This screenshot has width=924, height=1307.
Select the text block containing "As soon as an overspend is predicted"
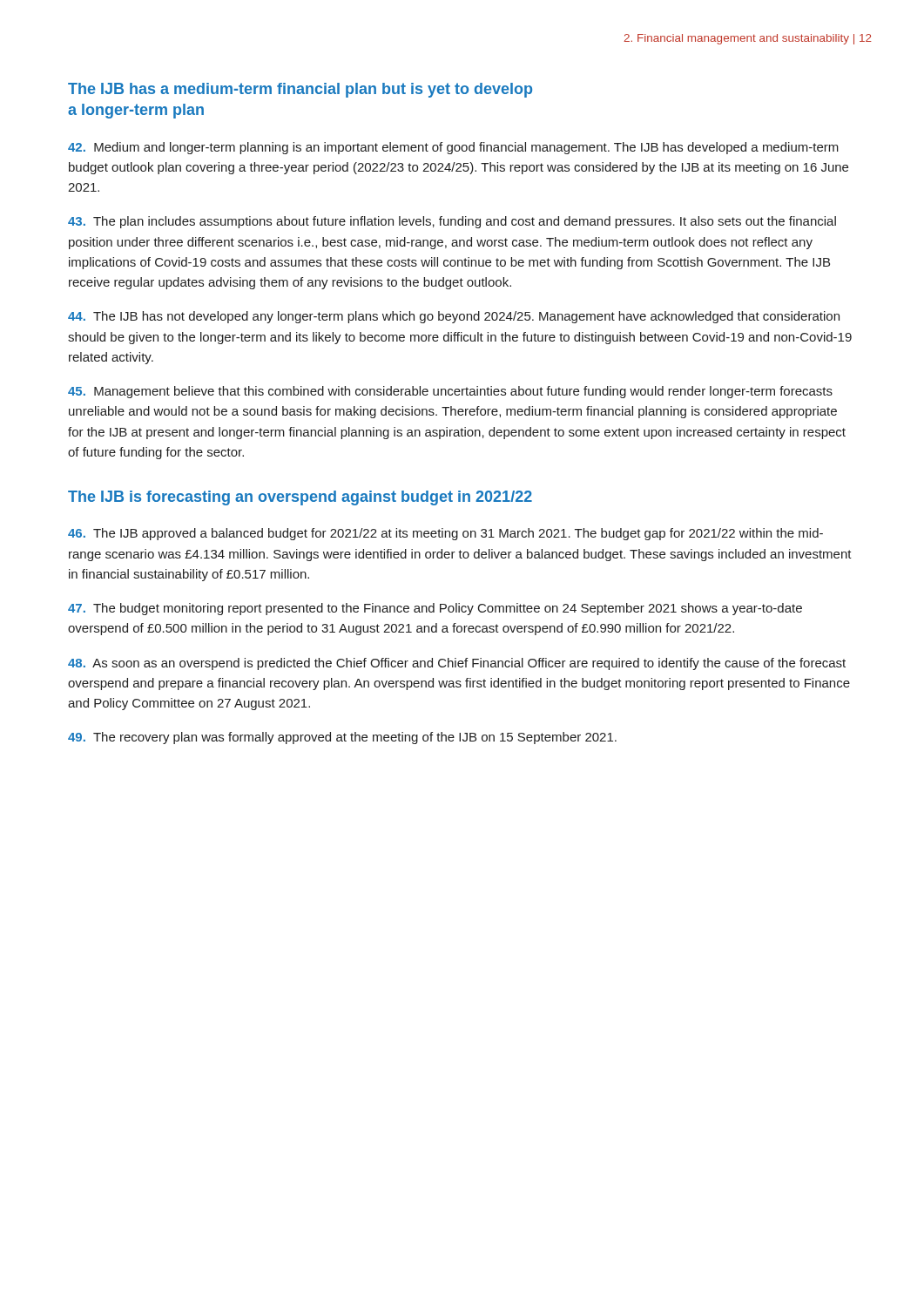coord(459,683)
